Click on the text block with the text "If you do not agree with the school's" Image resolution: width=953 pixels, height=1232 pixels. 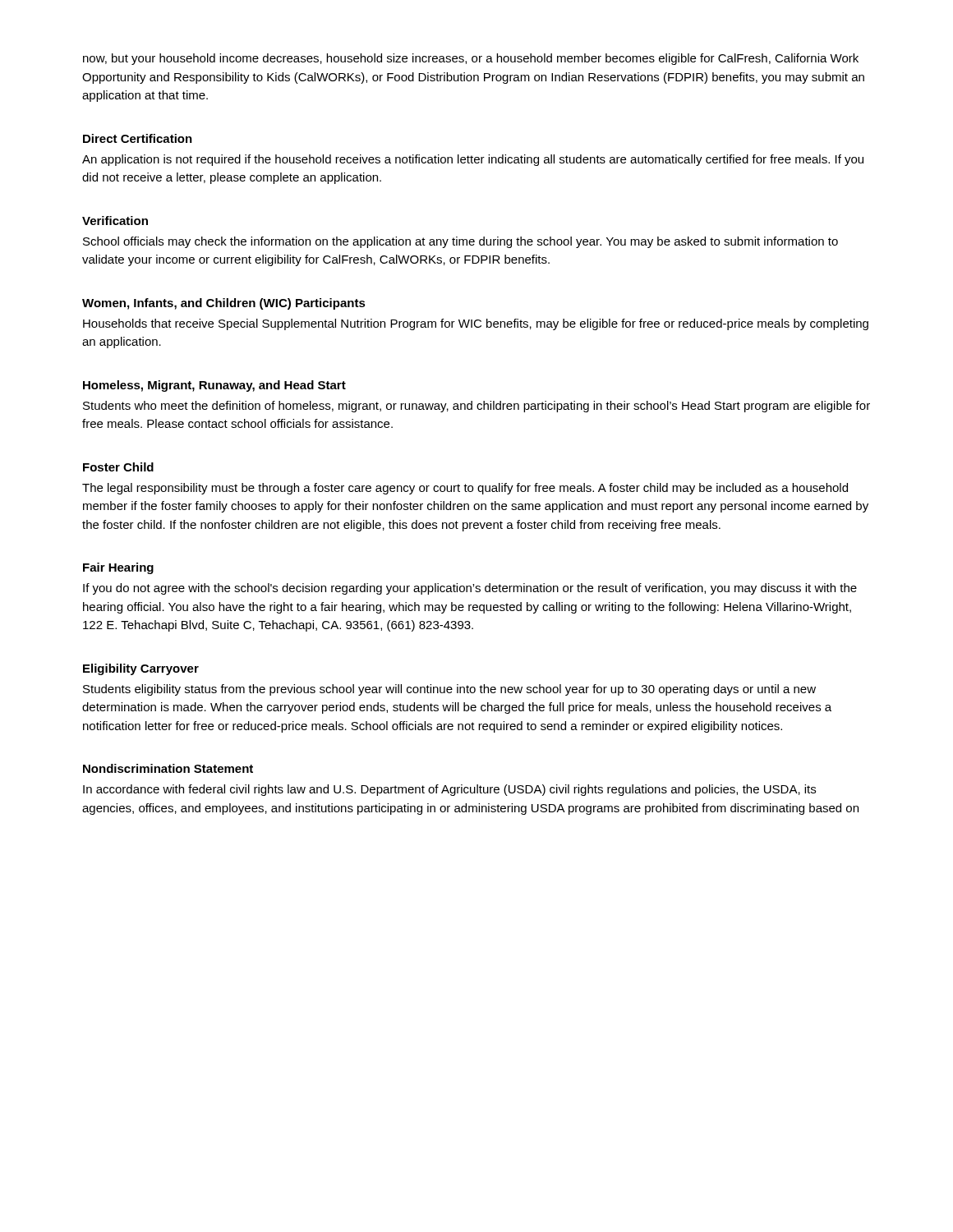470,606
